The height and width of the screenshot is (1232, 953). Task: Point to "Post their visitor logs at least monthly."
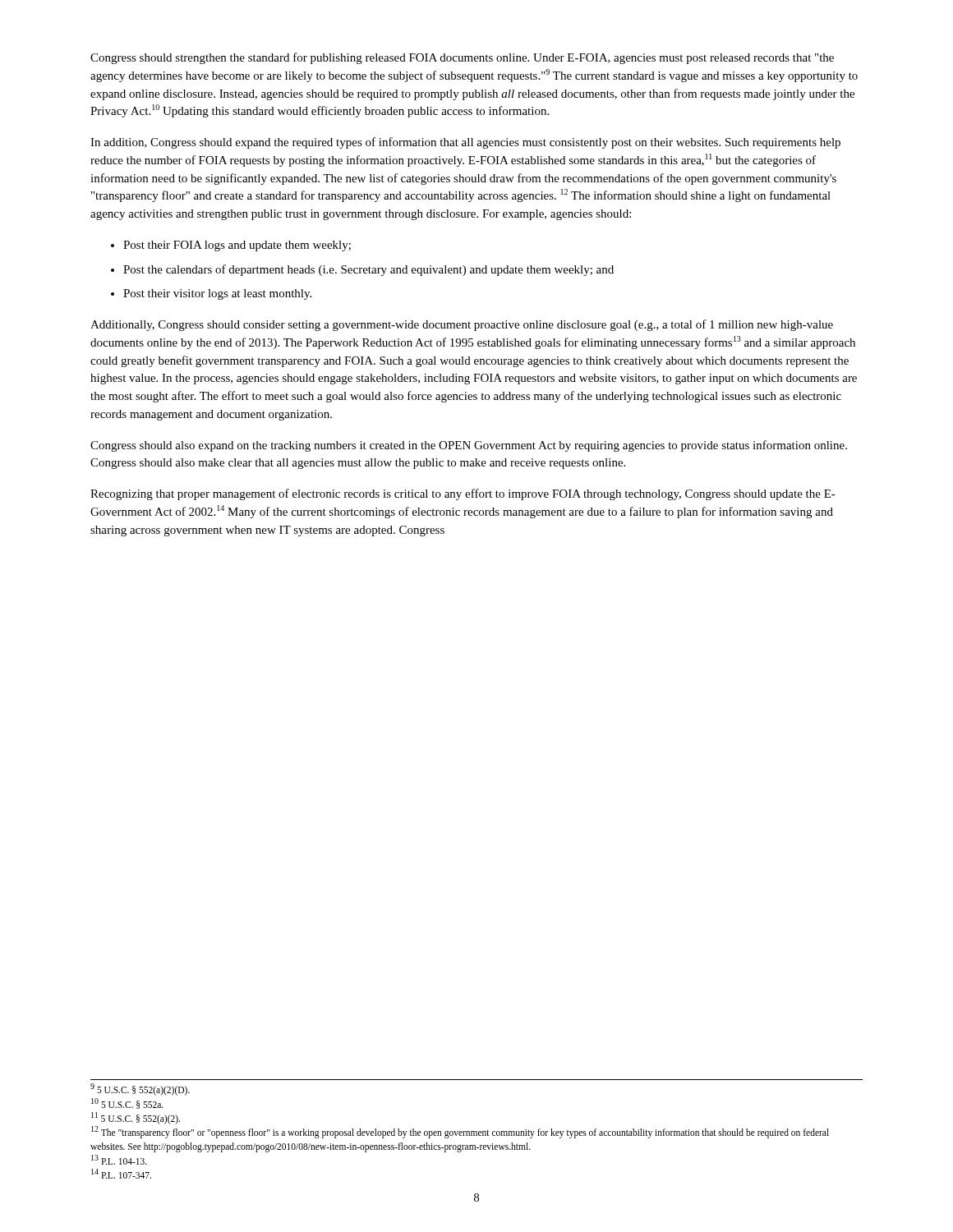click(x=217, y=294)
